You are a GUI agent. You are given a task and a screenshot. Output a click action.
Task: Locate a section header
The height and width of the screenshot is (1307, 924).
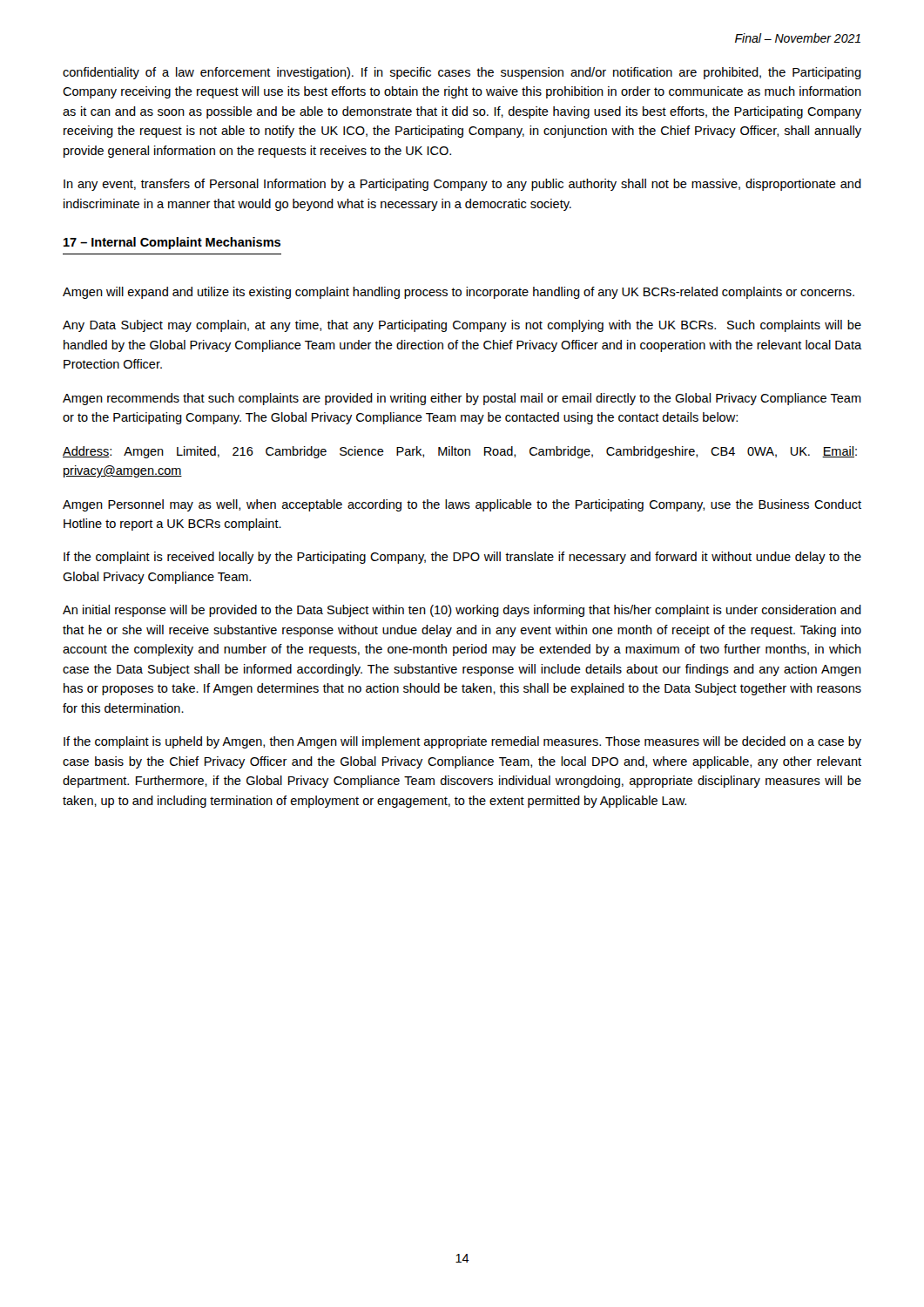172,244
